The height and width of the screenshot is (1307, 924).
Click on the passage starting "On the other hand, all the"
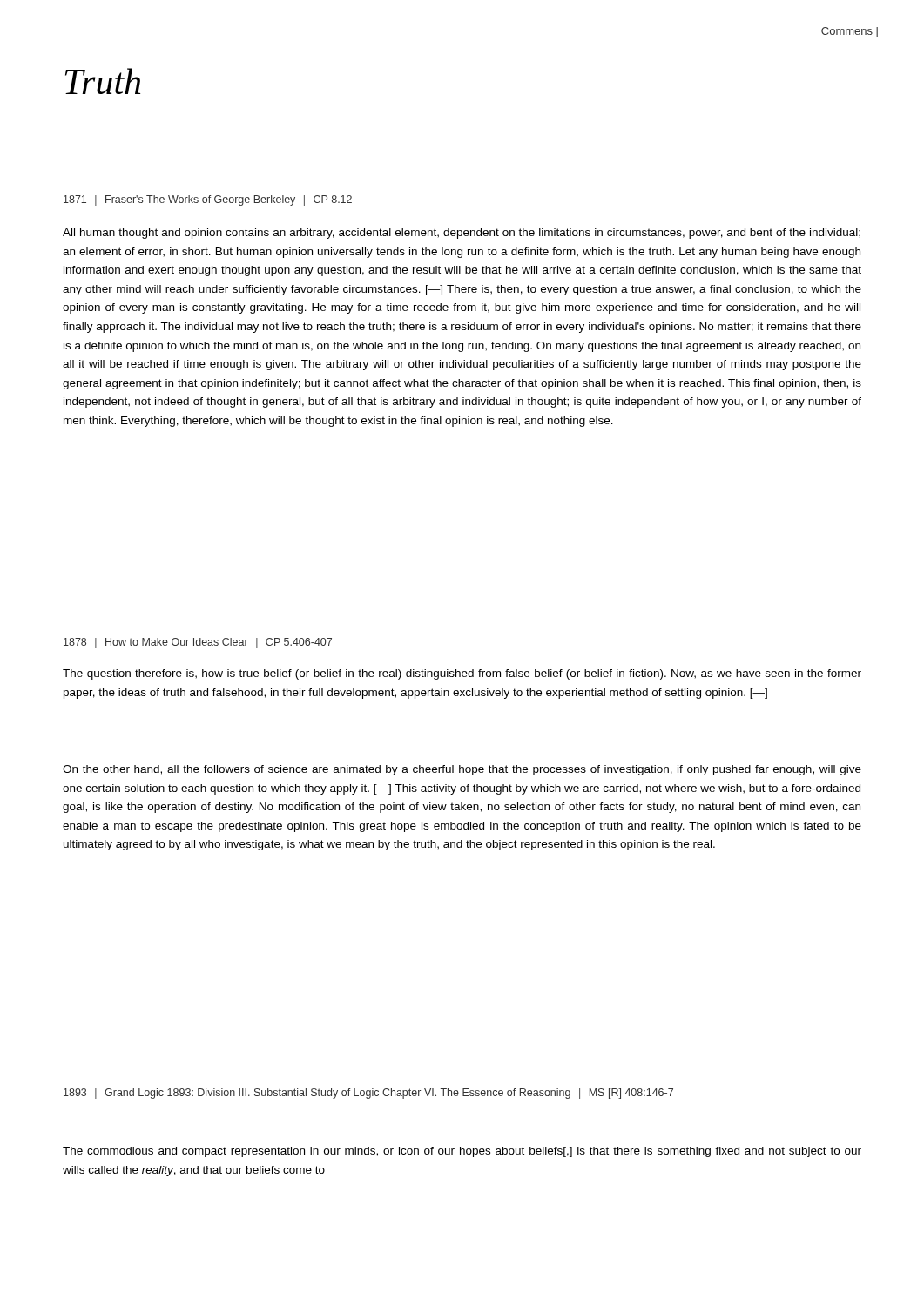pyautogui.click(x=462, y=807)
